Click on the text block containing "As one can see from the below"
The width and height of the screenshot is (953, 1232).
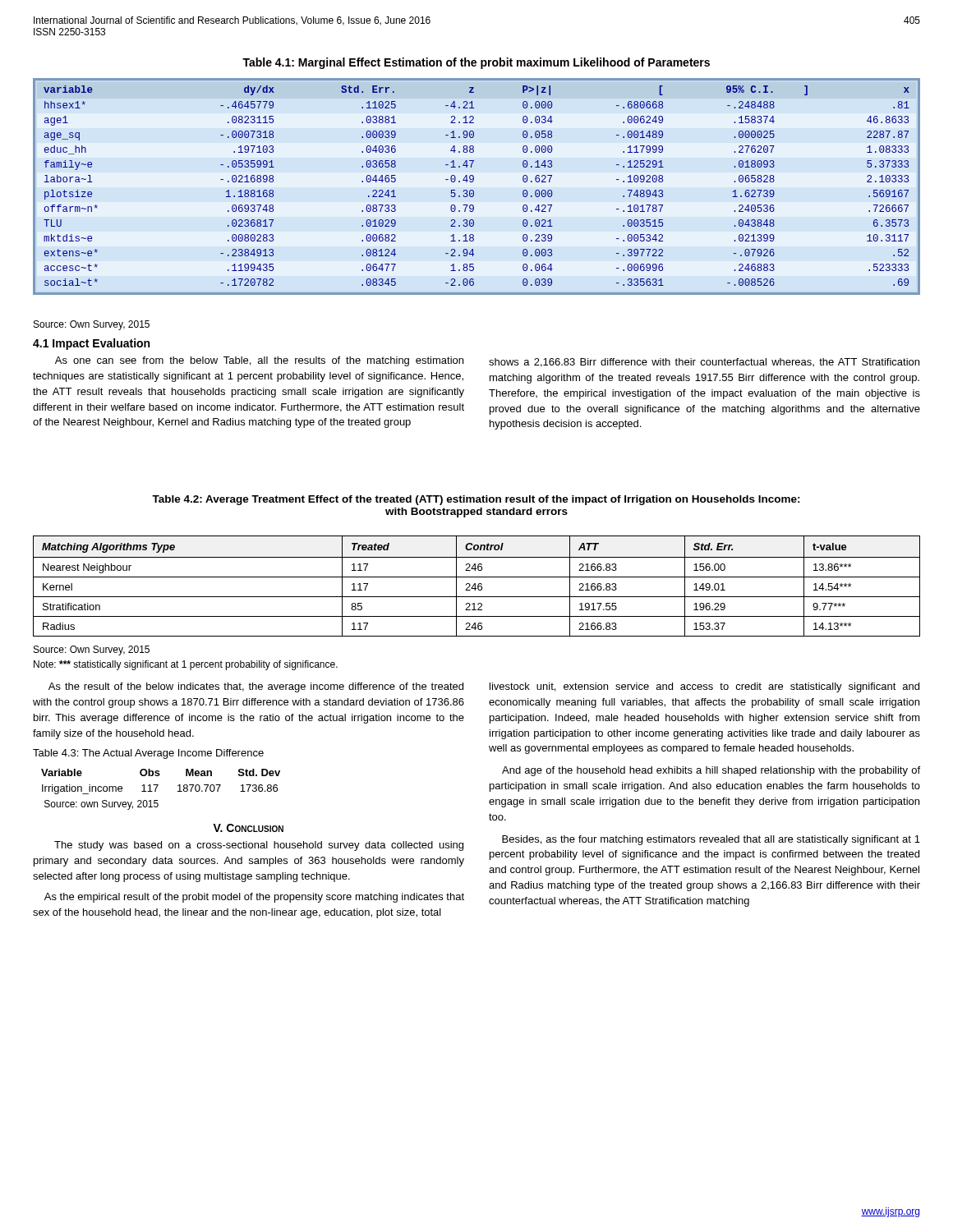(x=249, y=391)
